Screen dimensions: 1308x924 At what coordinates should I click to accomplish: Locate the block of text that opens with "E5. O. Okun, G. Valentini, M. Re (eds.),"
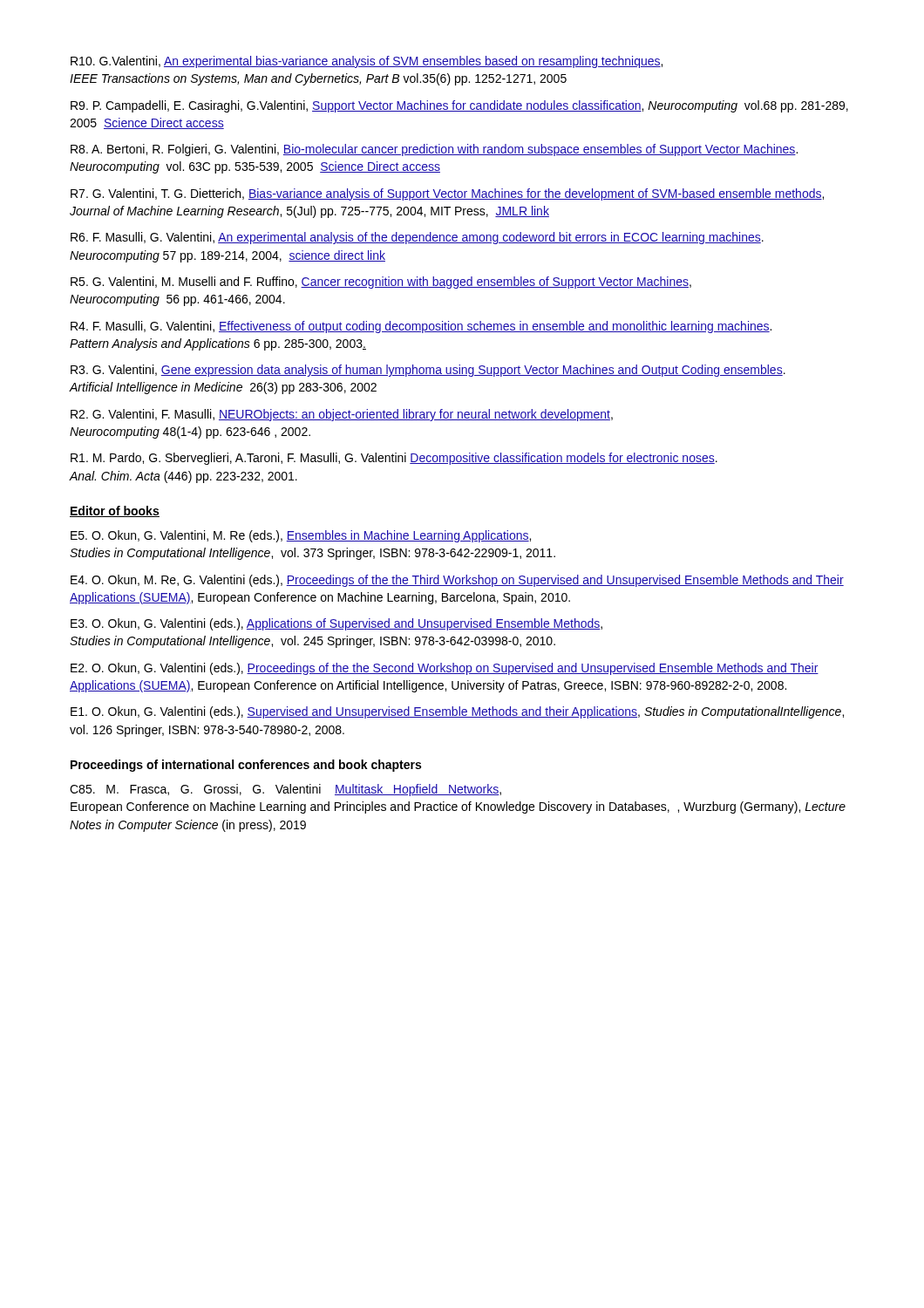(313, 544)
